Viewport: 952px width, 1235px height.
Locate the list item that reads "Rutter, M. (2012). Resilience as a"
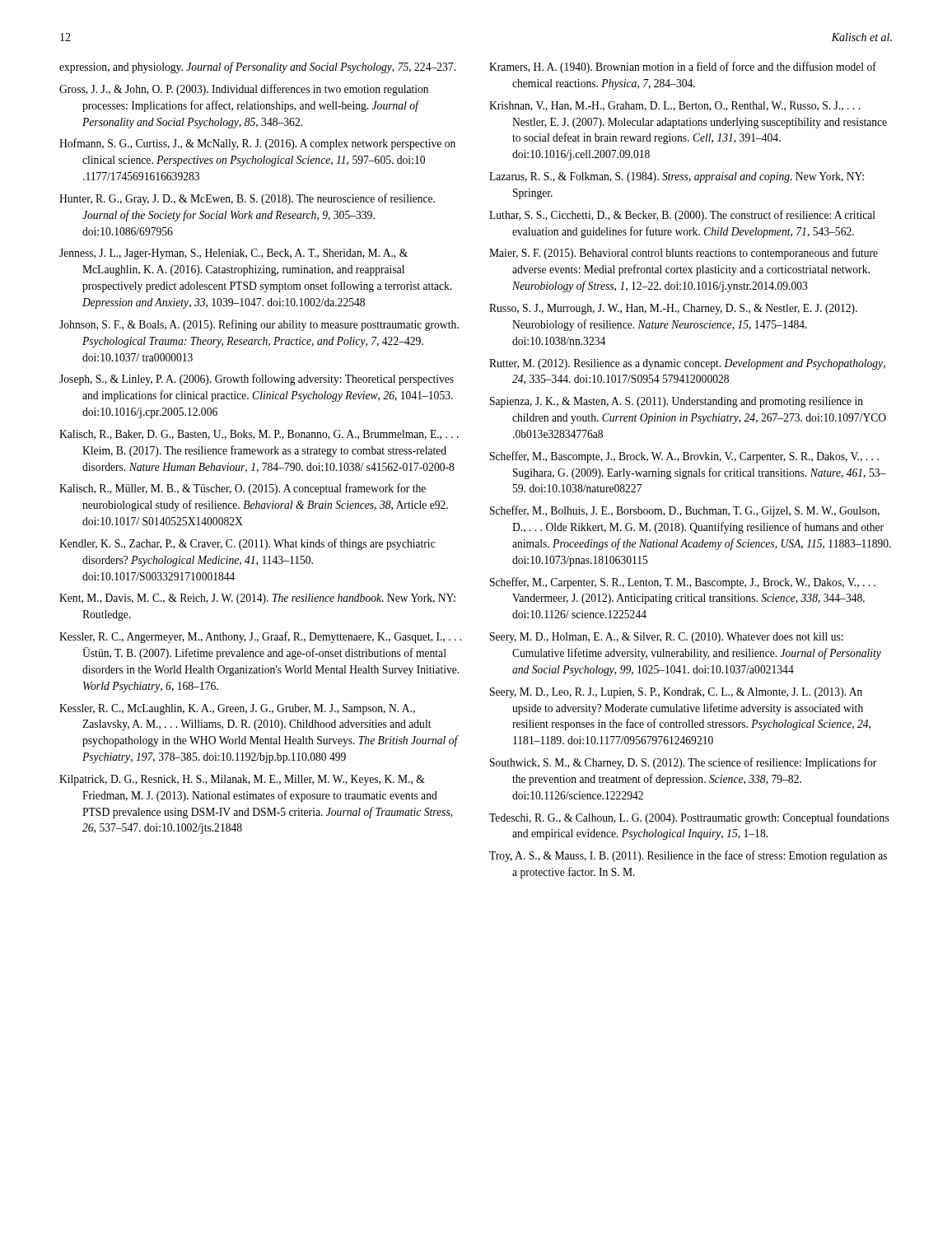(687, 371)
